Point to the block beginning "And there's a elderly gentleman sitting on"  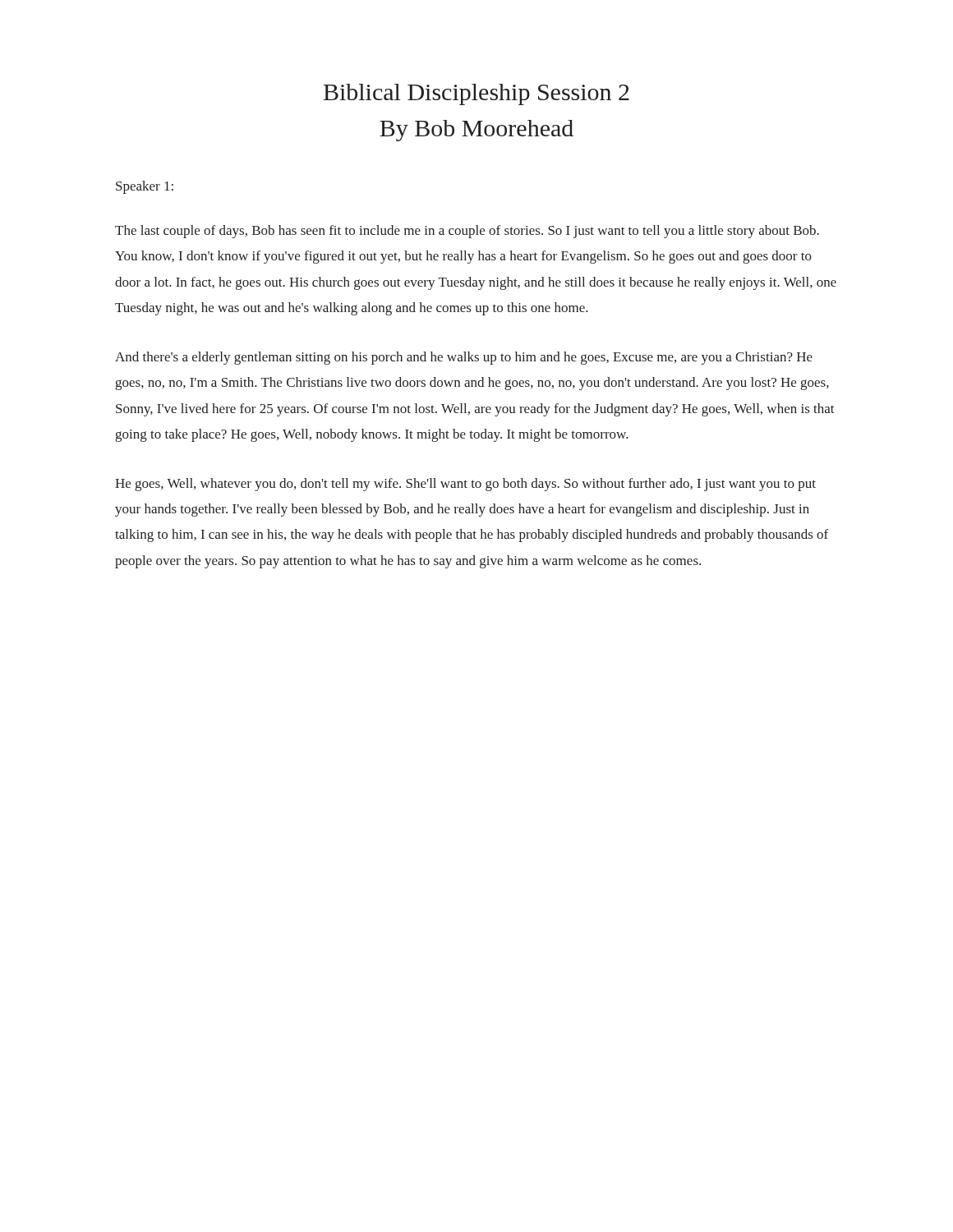[x=475, y=395]
